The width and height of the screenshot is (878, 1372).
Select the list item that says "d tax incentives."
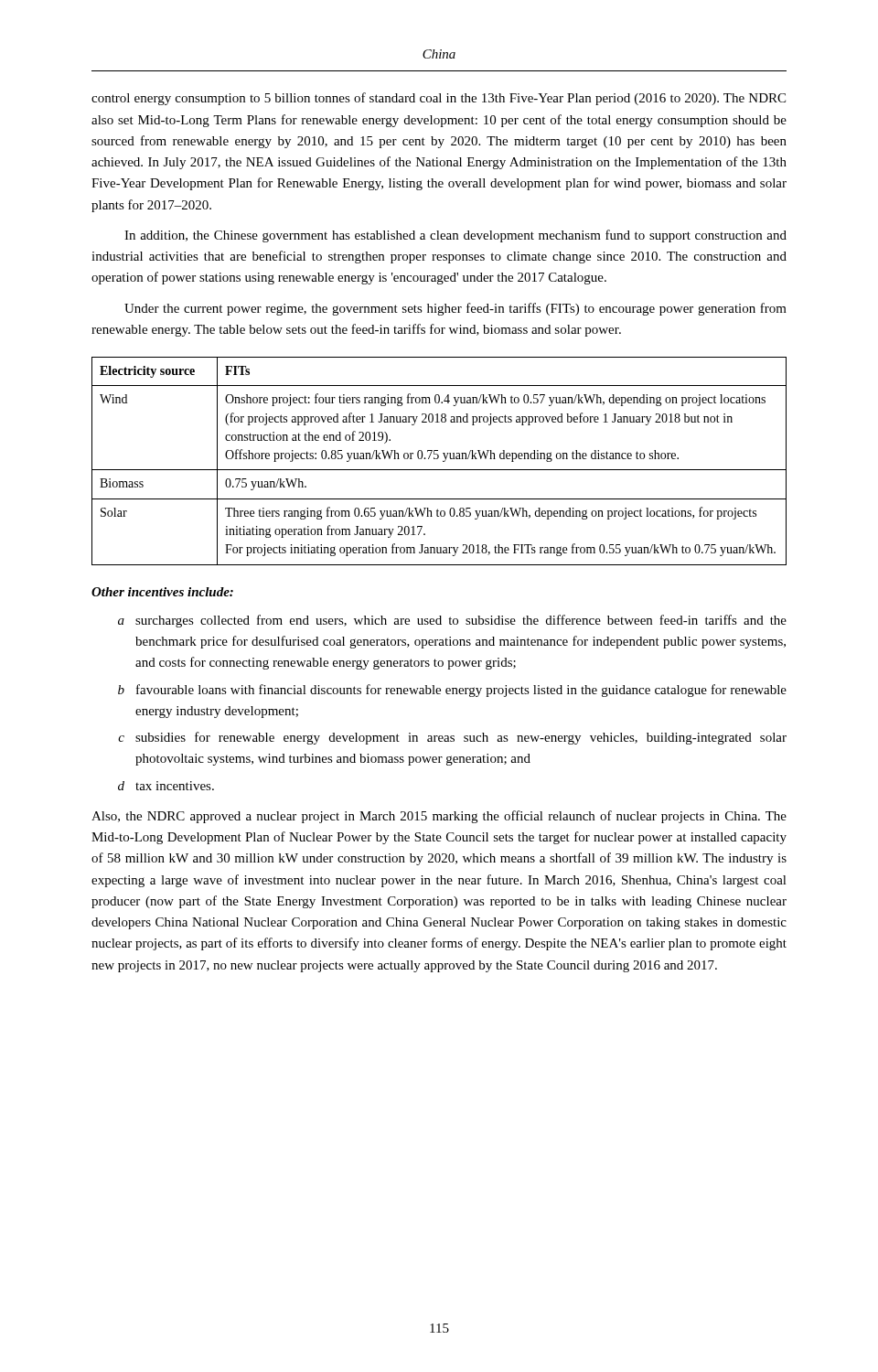pyautogui.click(x=166, y=786)
